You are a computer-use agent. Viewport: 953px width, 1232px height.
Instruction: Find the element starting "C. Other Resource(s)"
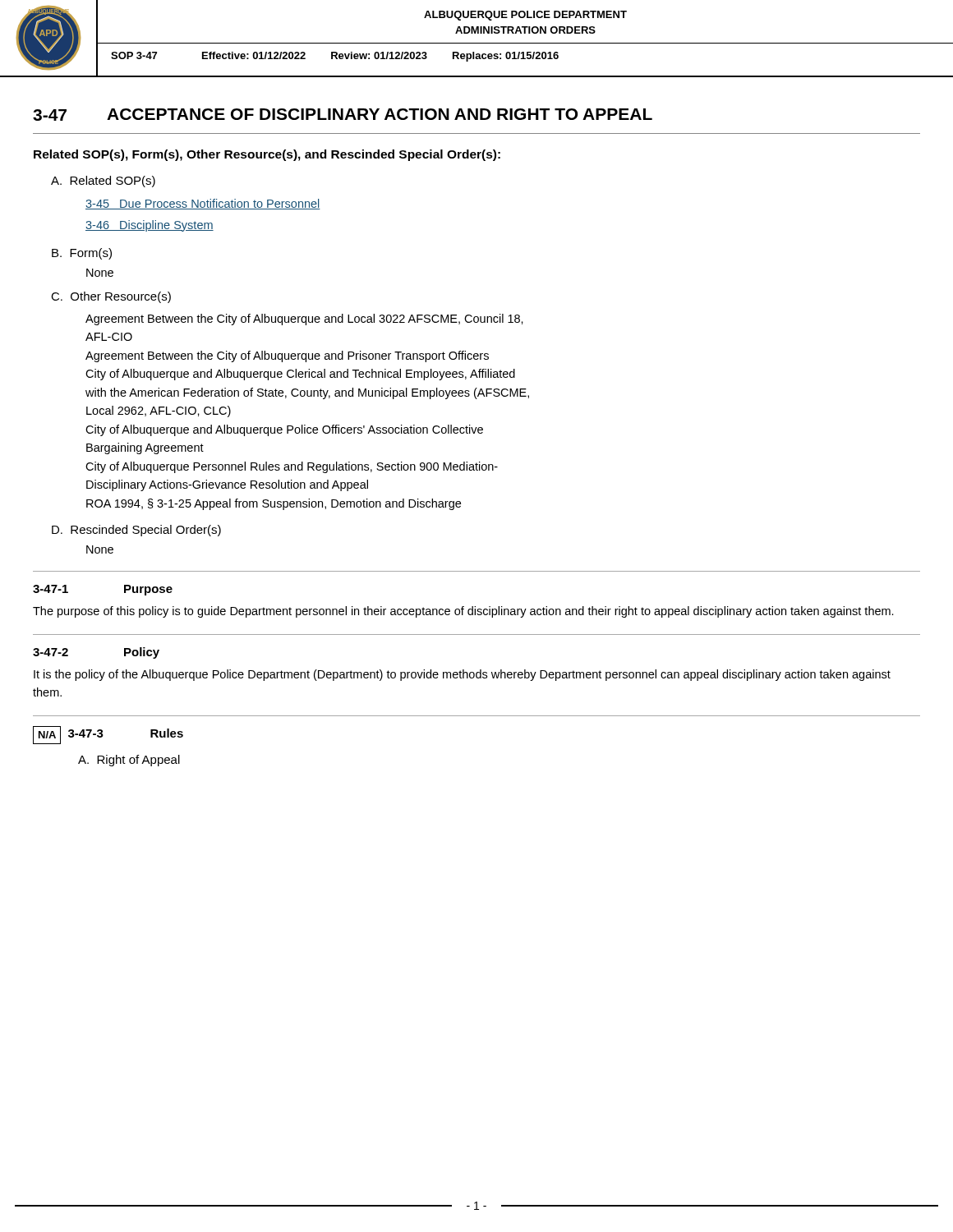pos(111,296)
